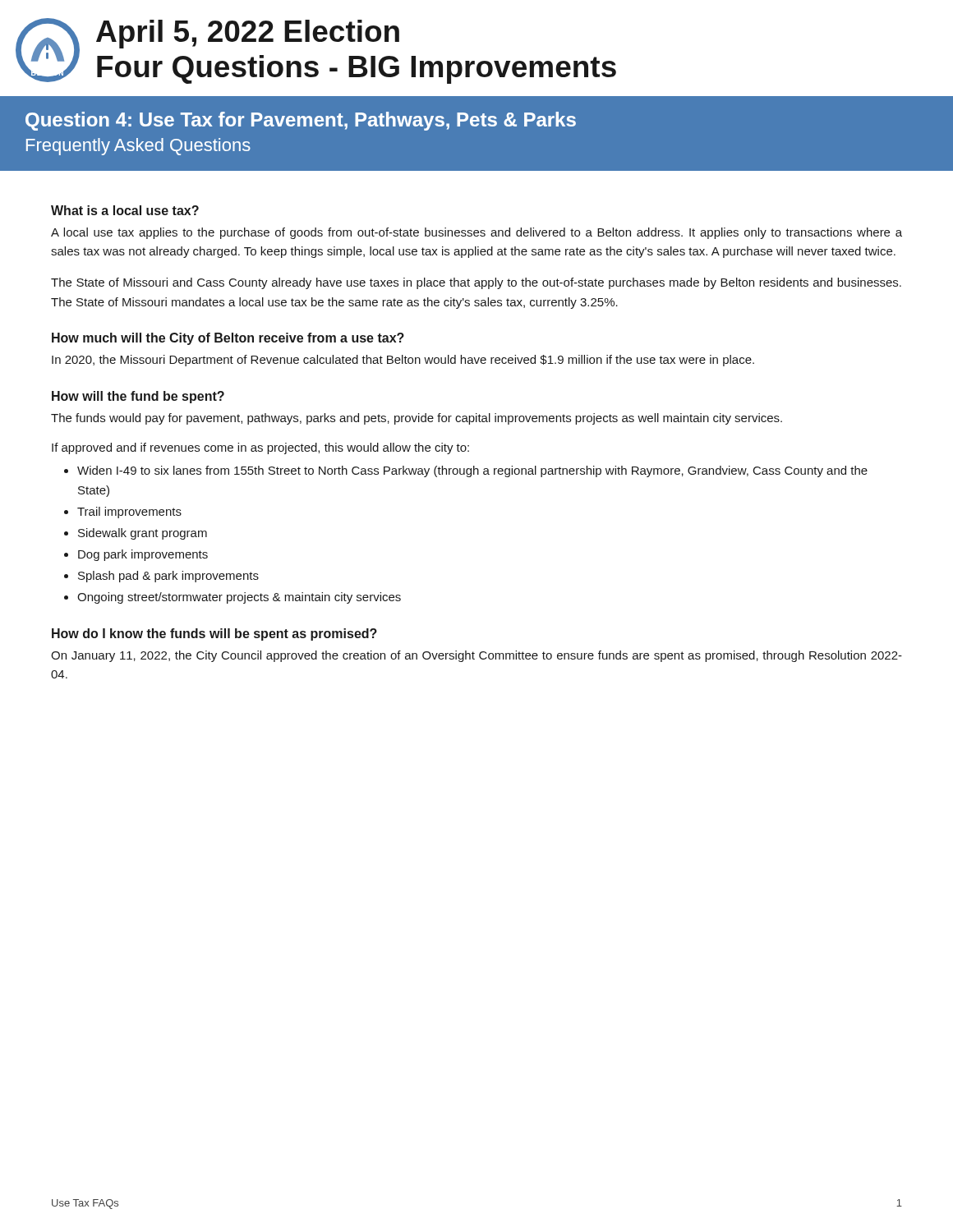This screenshot has width=953, height=1232.
Task: Locate the text starting "BELTON April 5,"
Action: coord(316,50)
